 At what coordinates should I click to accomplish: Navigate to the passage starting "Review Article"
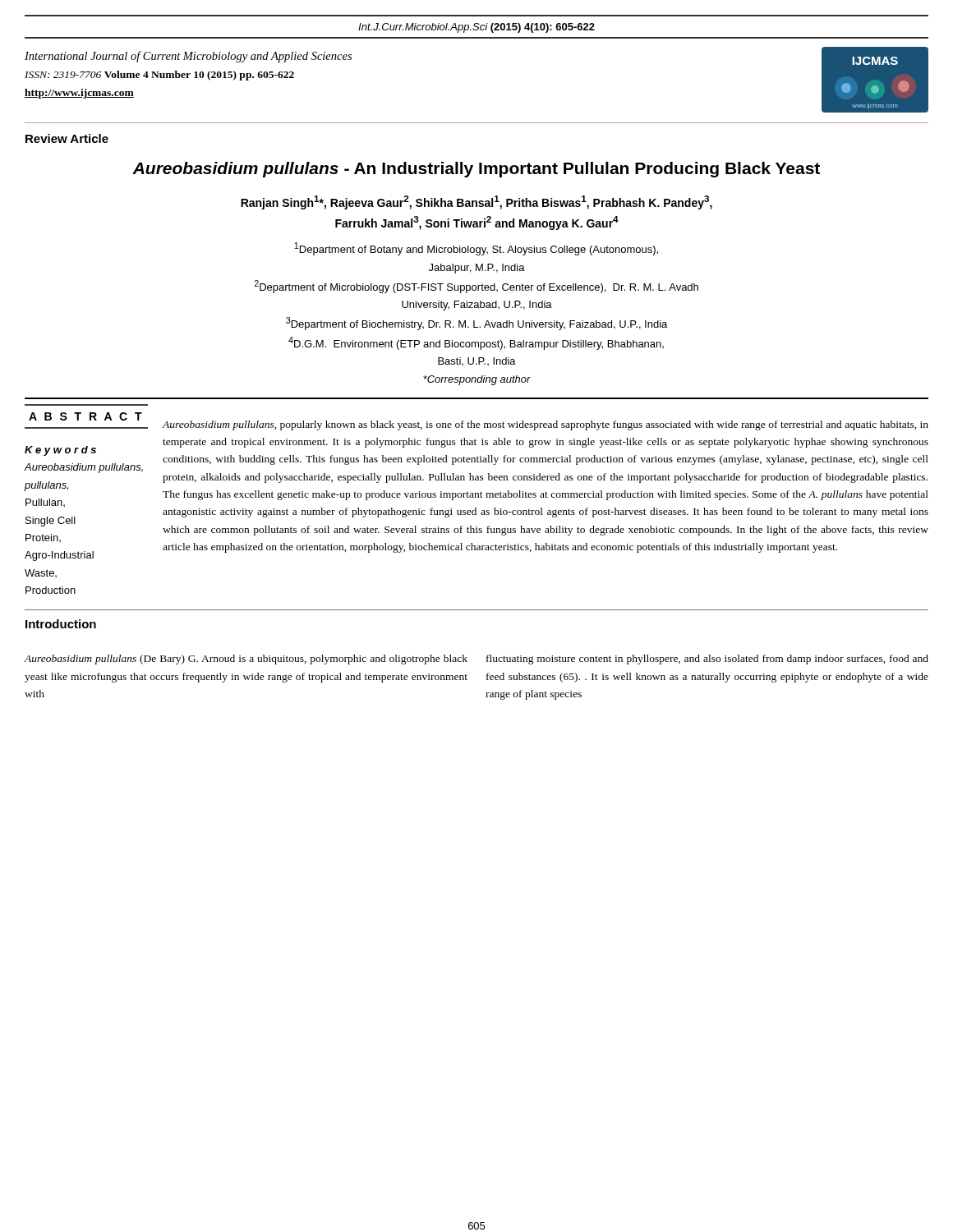coord(67,138)
